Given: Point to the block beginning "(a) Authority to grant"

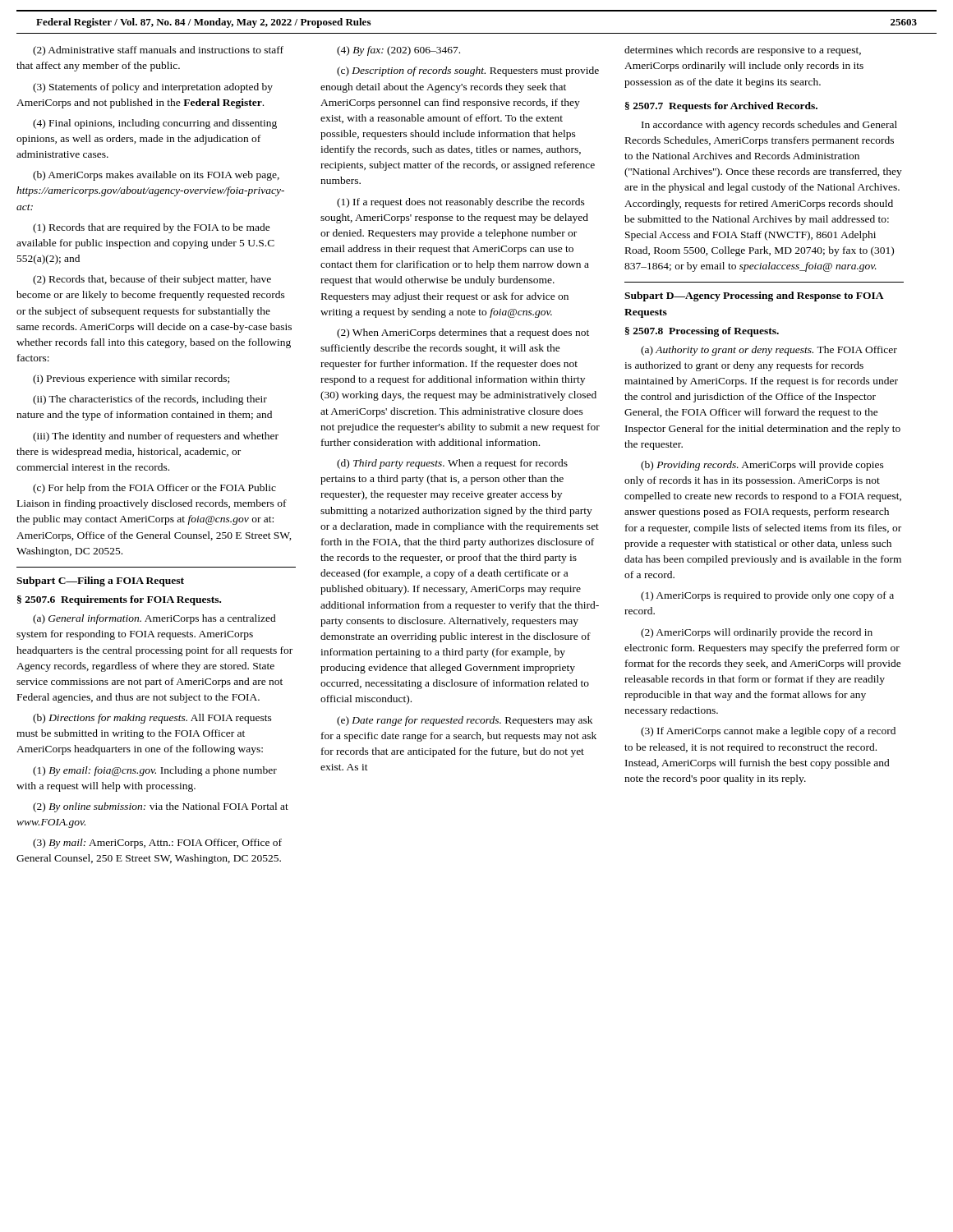Looking at the screenshot, I should click(764, 564).
